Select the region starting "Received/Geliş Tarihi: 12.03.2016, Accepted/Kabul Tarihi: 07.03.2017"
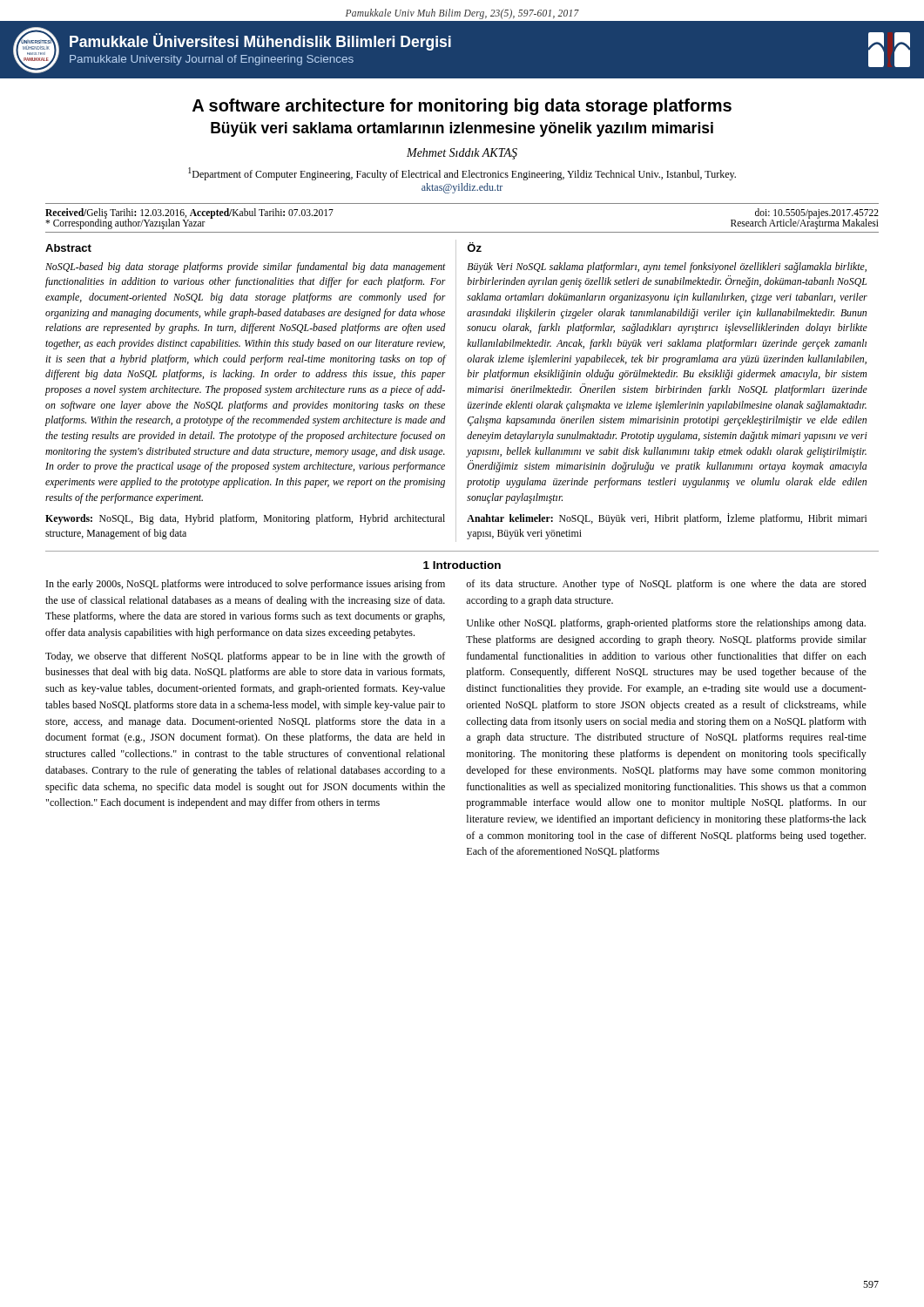Viewport: 924px width, 1307px height. click(x=176, y=216)
